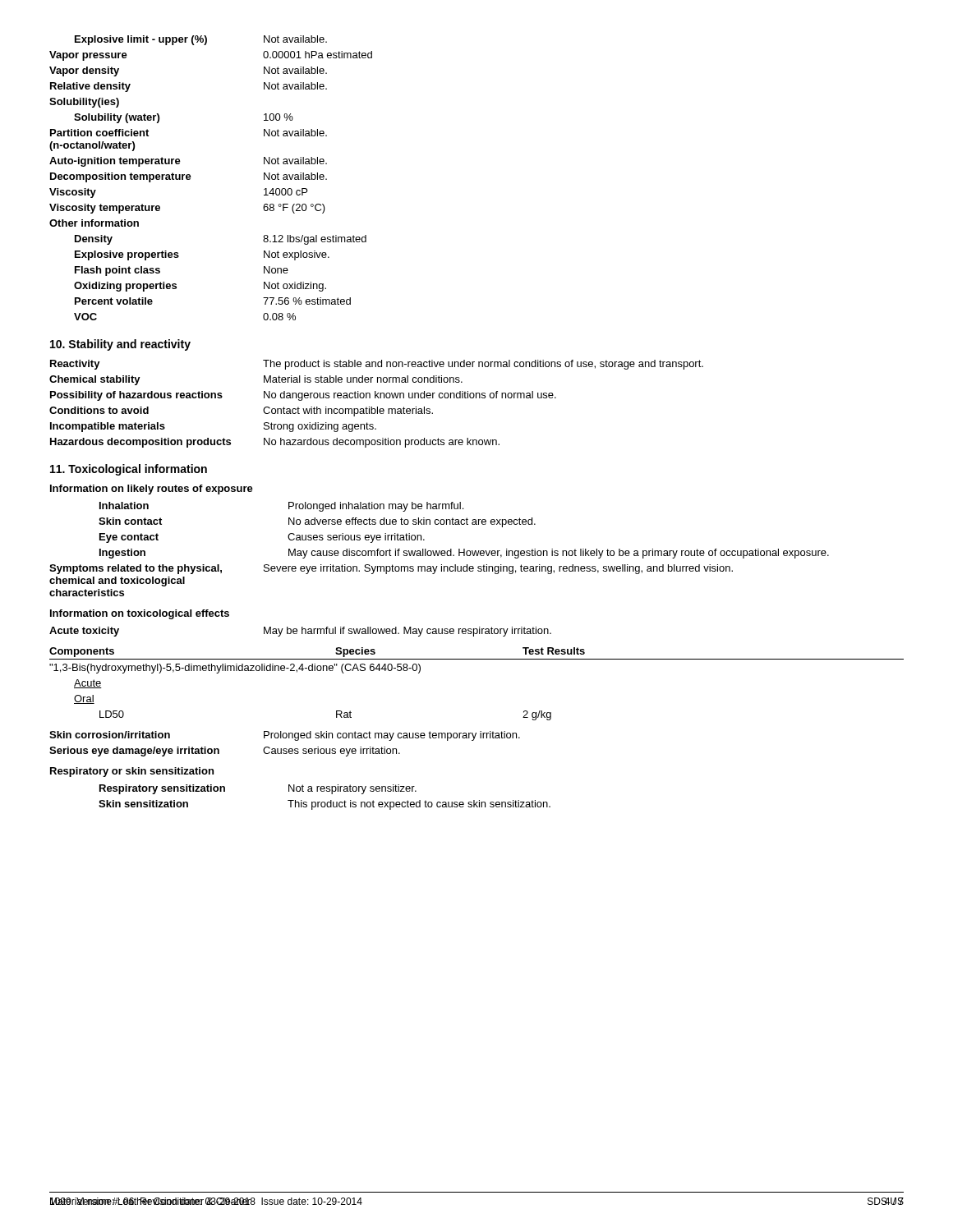
Task: Locate the list item that says "Skin sensitization This"
Action: [x=489, y=804]
